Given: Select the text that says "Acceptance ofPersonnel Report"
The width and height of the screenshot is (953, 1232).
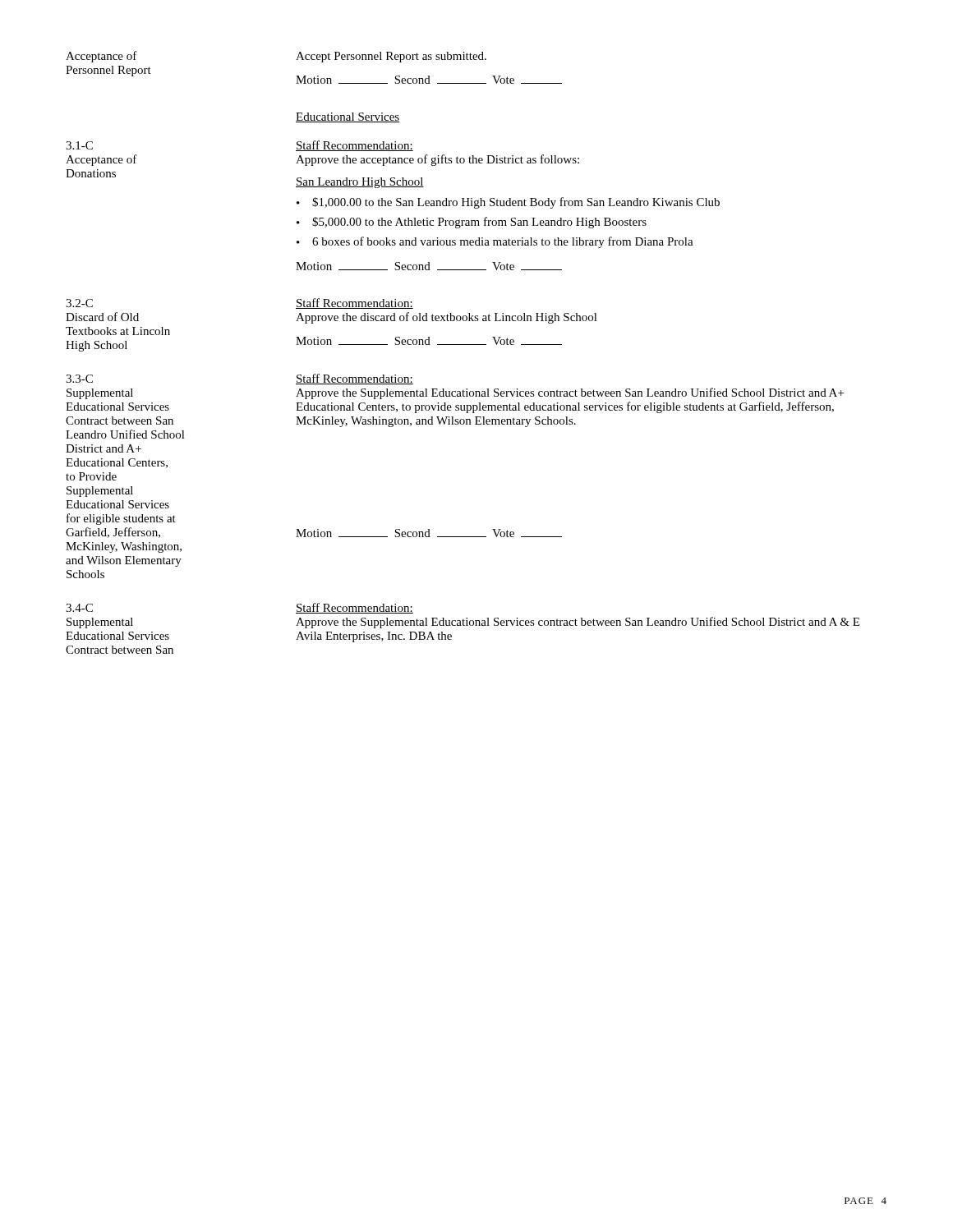Looking at the screenshot, I should pyautogui.click(x=108, y=63).
